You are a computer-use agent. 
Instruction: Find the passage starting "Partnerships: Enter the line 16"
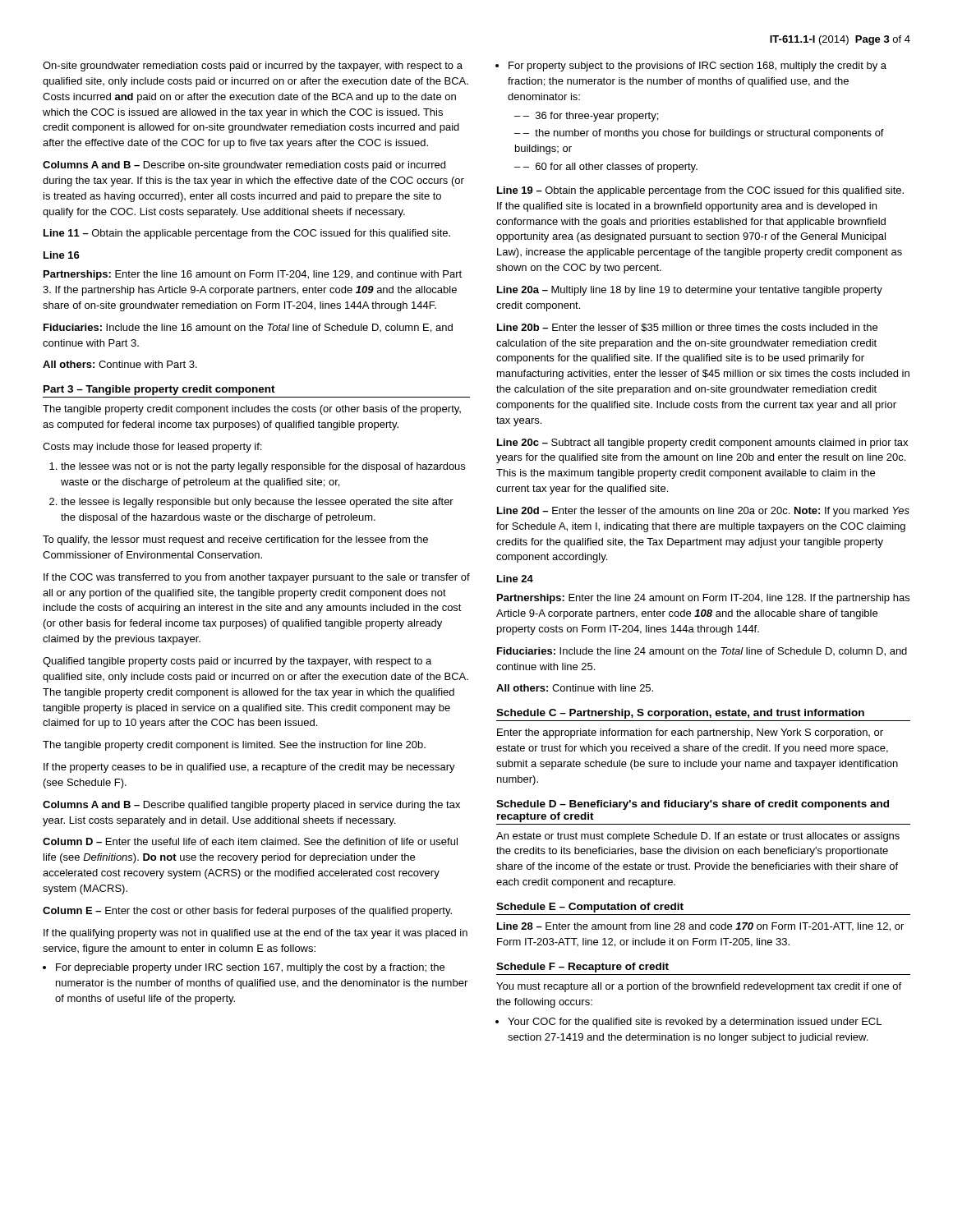point(252,289)
